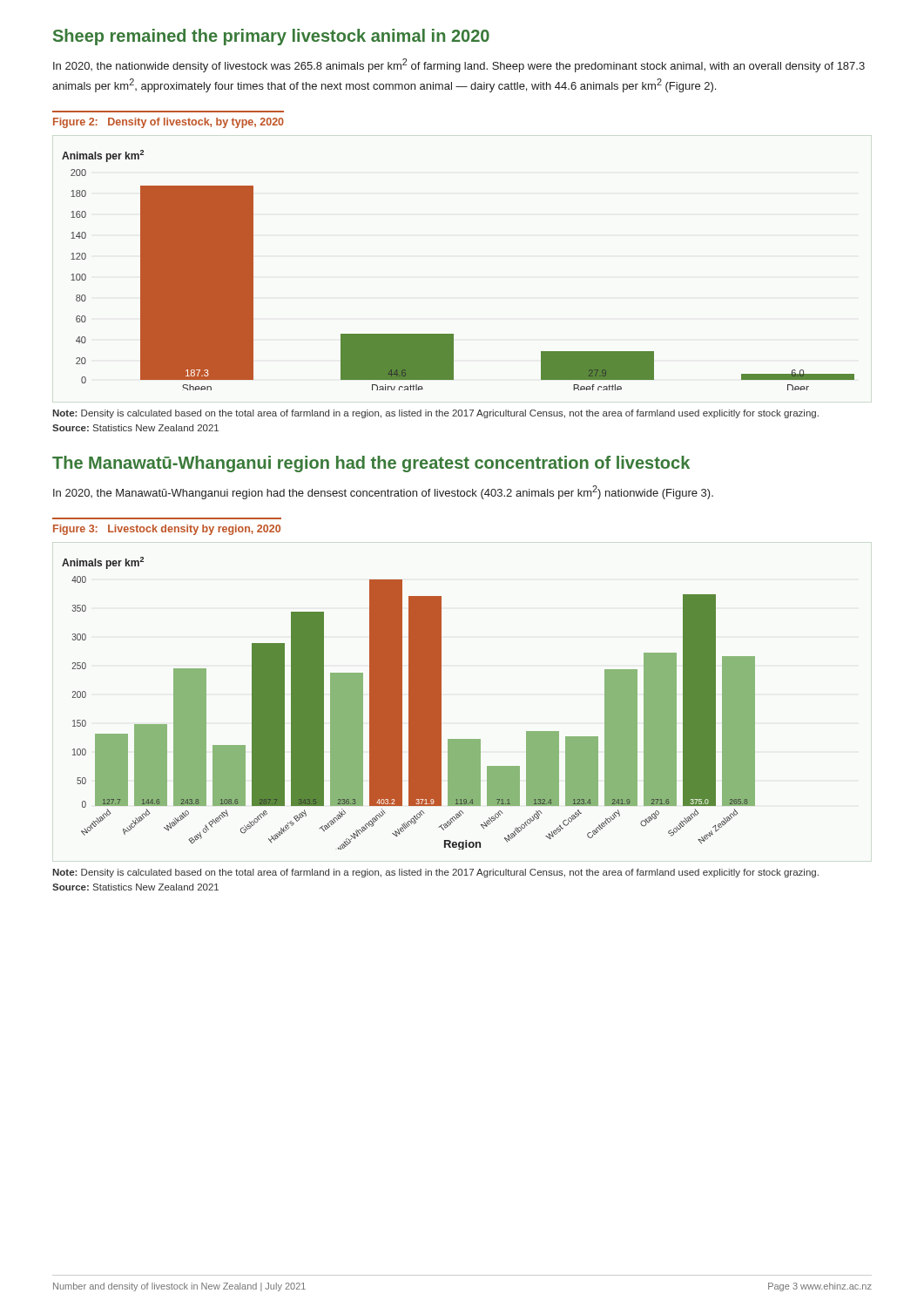Locate the section header that opens with "Sheep remained the primary livestock animal in"
The height and width of the screenshot is (1307, 924).
click(x=462, y=36)
